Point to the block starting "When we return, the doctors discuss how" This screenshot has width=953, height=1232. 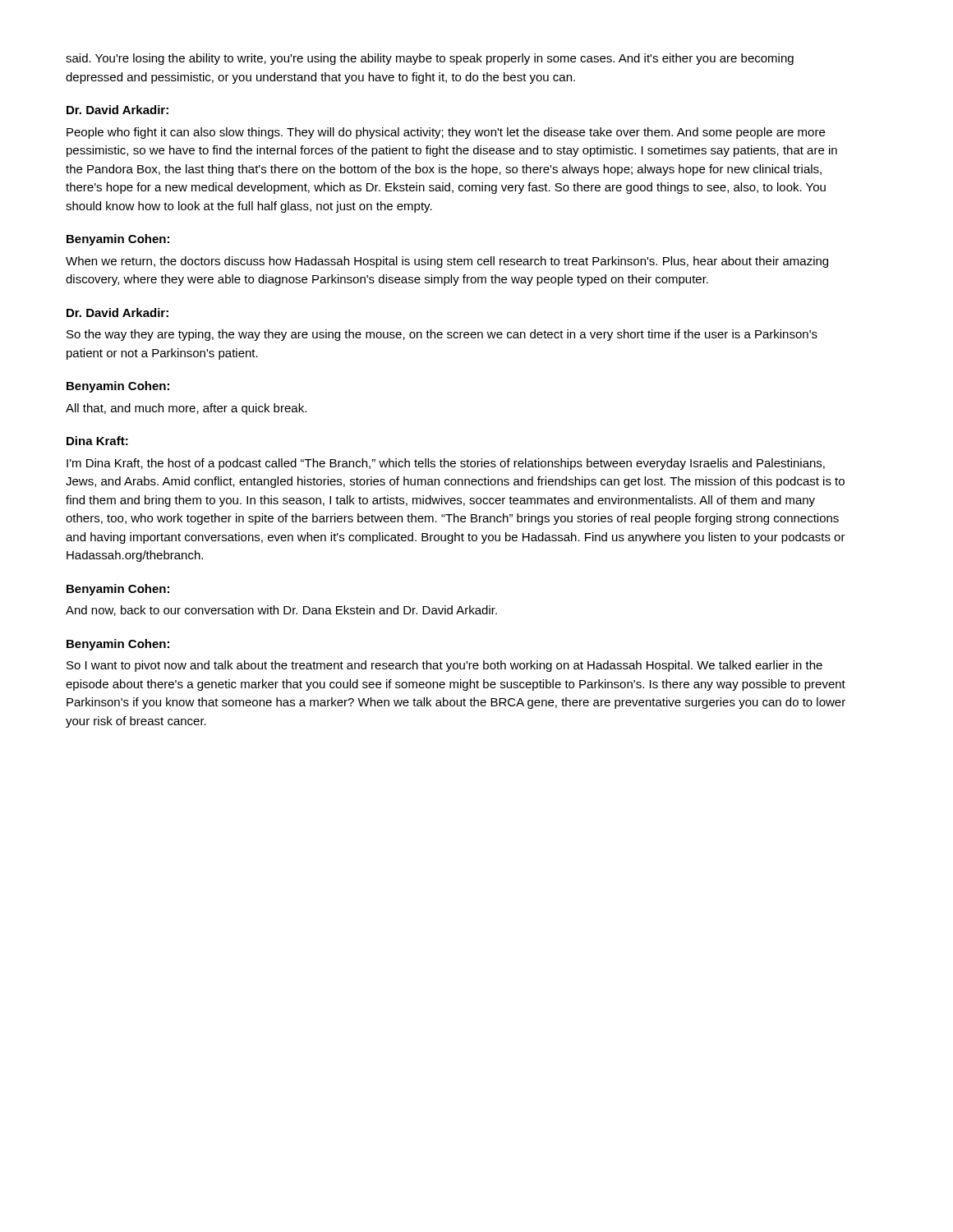point(460,270)
